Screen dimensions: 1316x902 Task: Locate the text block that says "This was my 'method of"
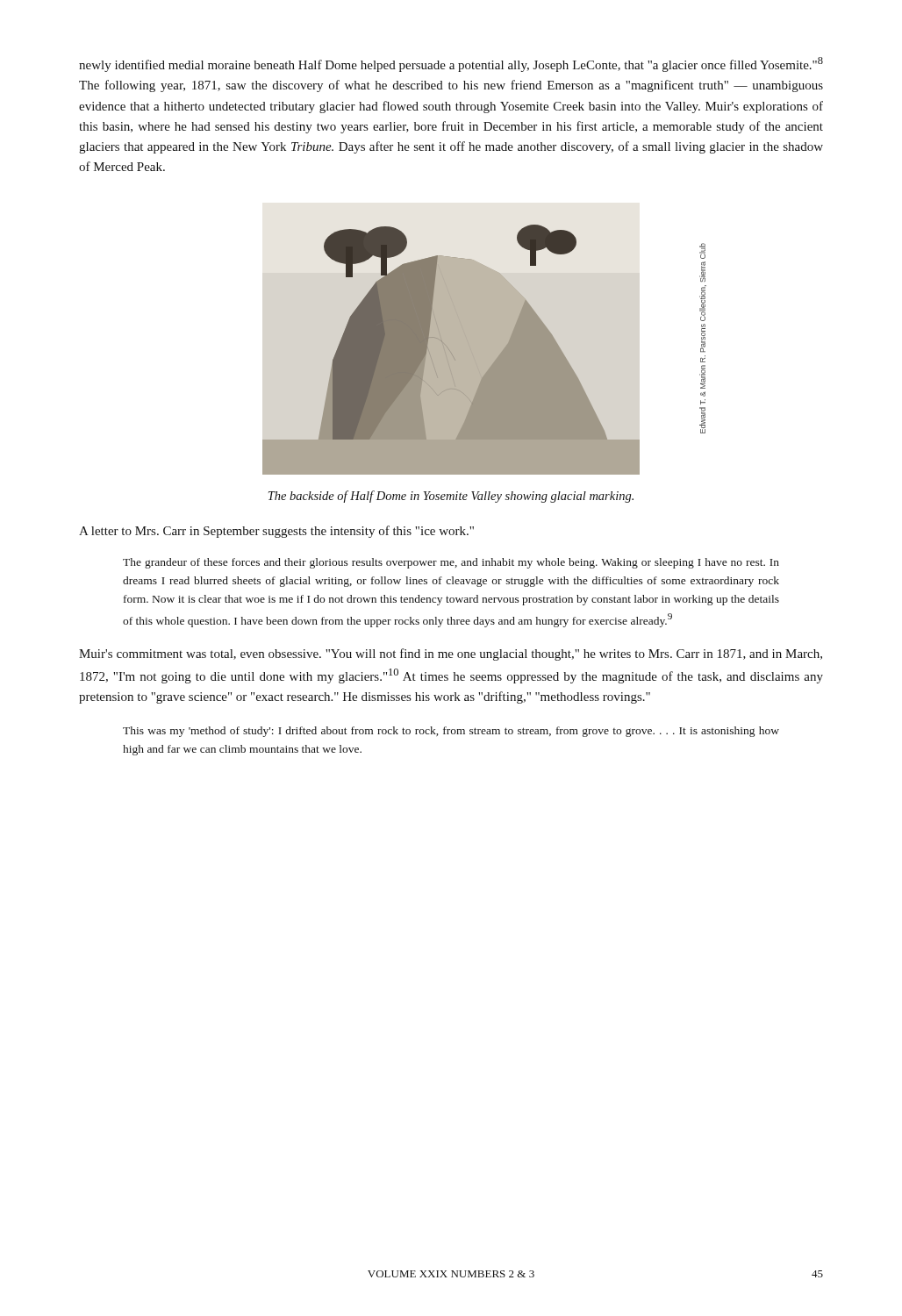(x=451, y=739)
